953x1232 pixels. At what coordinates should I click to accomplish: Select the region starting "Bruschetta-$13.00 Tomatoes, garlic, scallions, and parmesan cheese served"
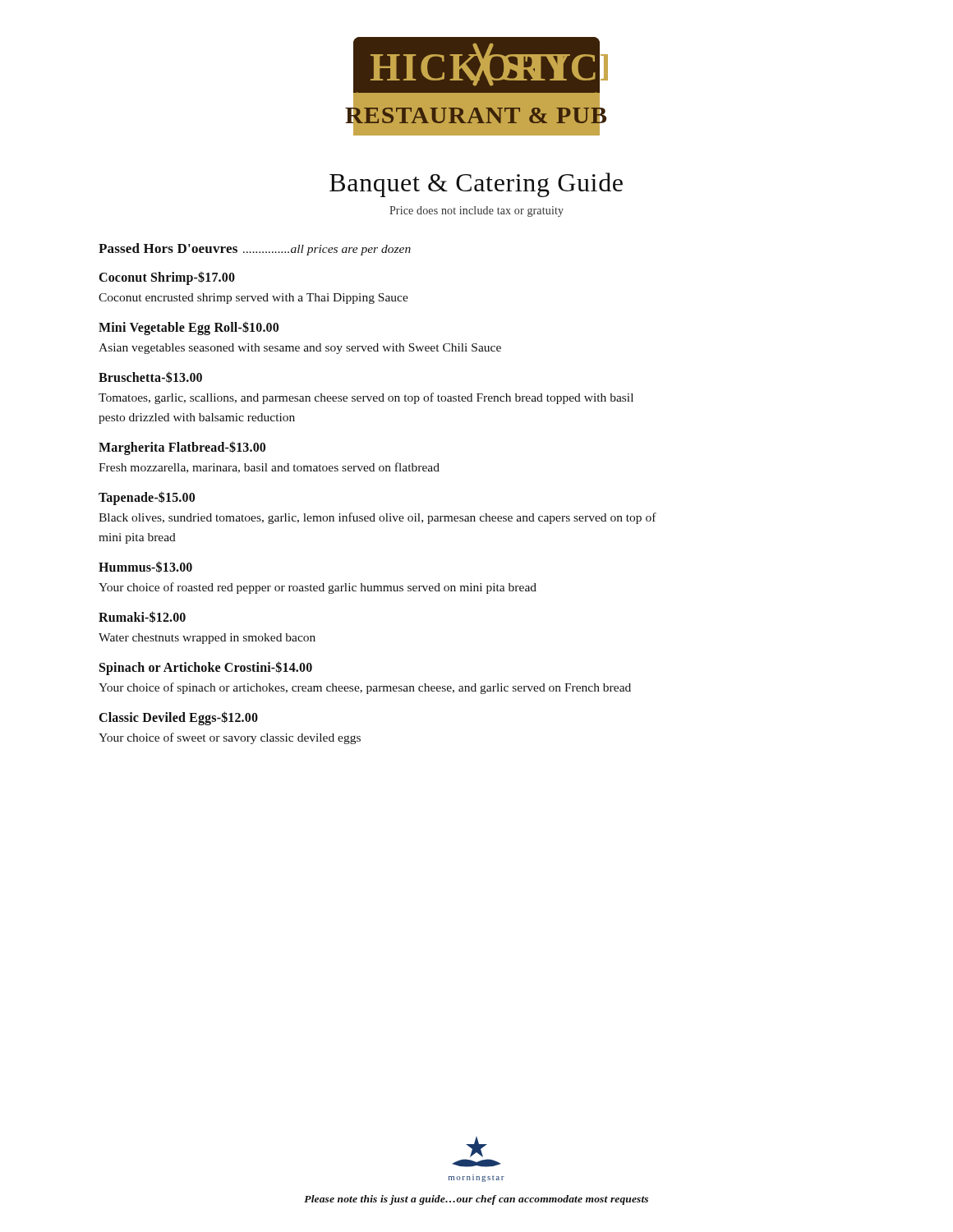tap(476, 399)
